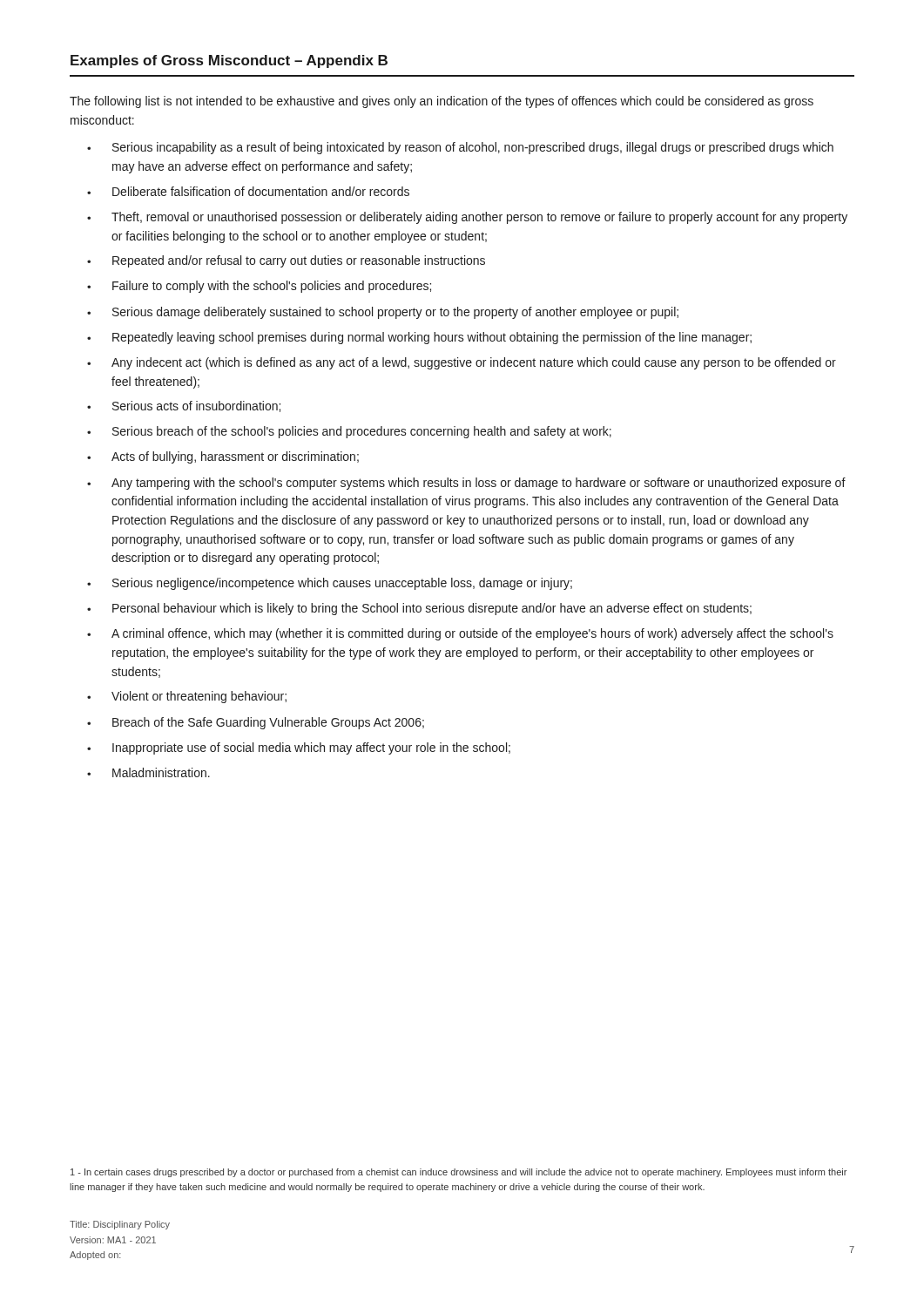The image size is (924, 1307).
Task: Find the list item containing "• Serious incapability"
Action: point(471,158)
